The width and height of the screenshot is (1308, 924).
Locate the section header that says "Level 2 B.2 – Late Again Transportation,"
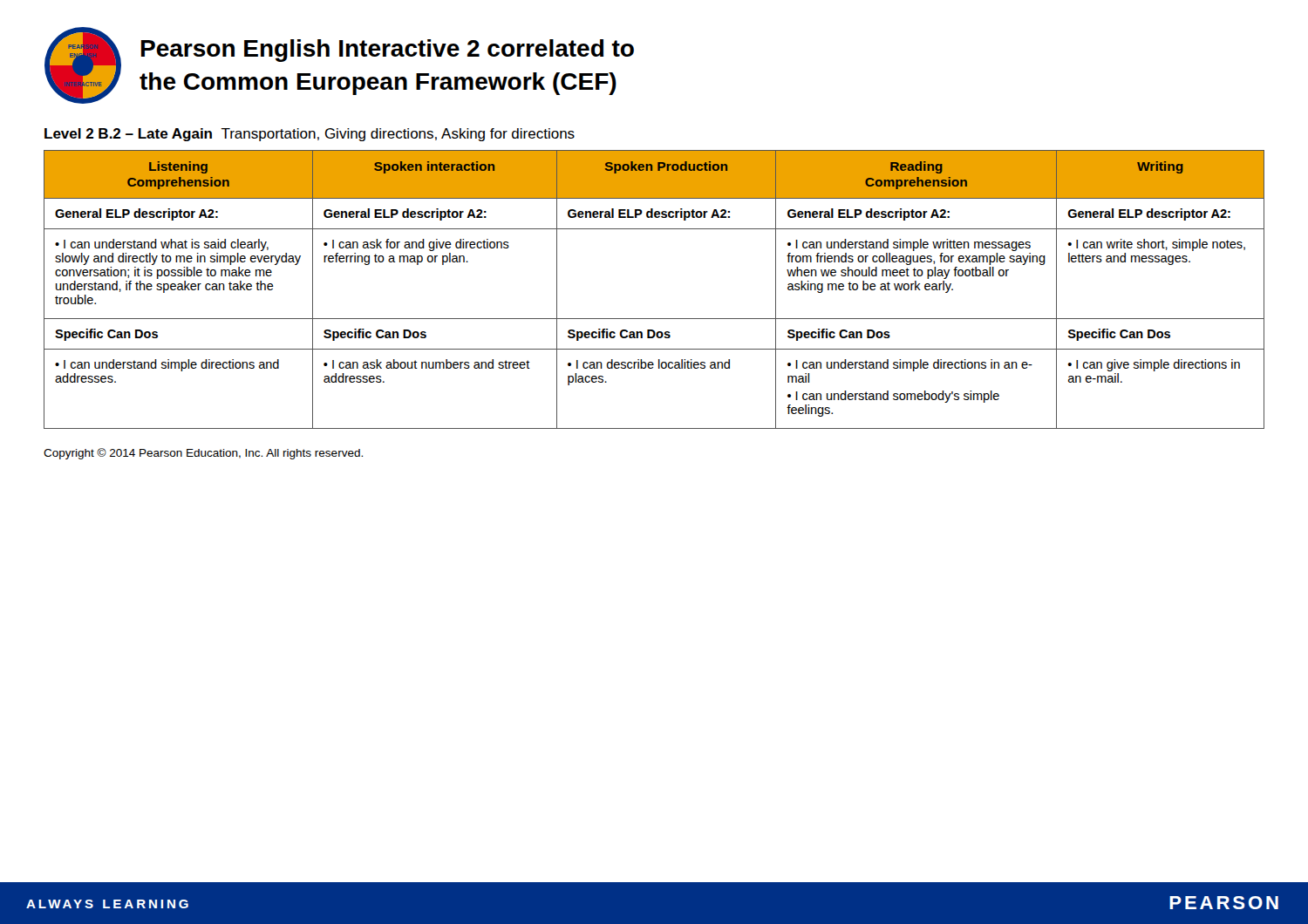(x=309, y=134)
